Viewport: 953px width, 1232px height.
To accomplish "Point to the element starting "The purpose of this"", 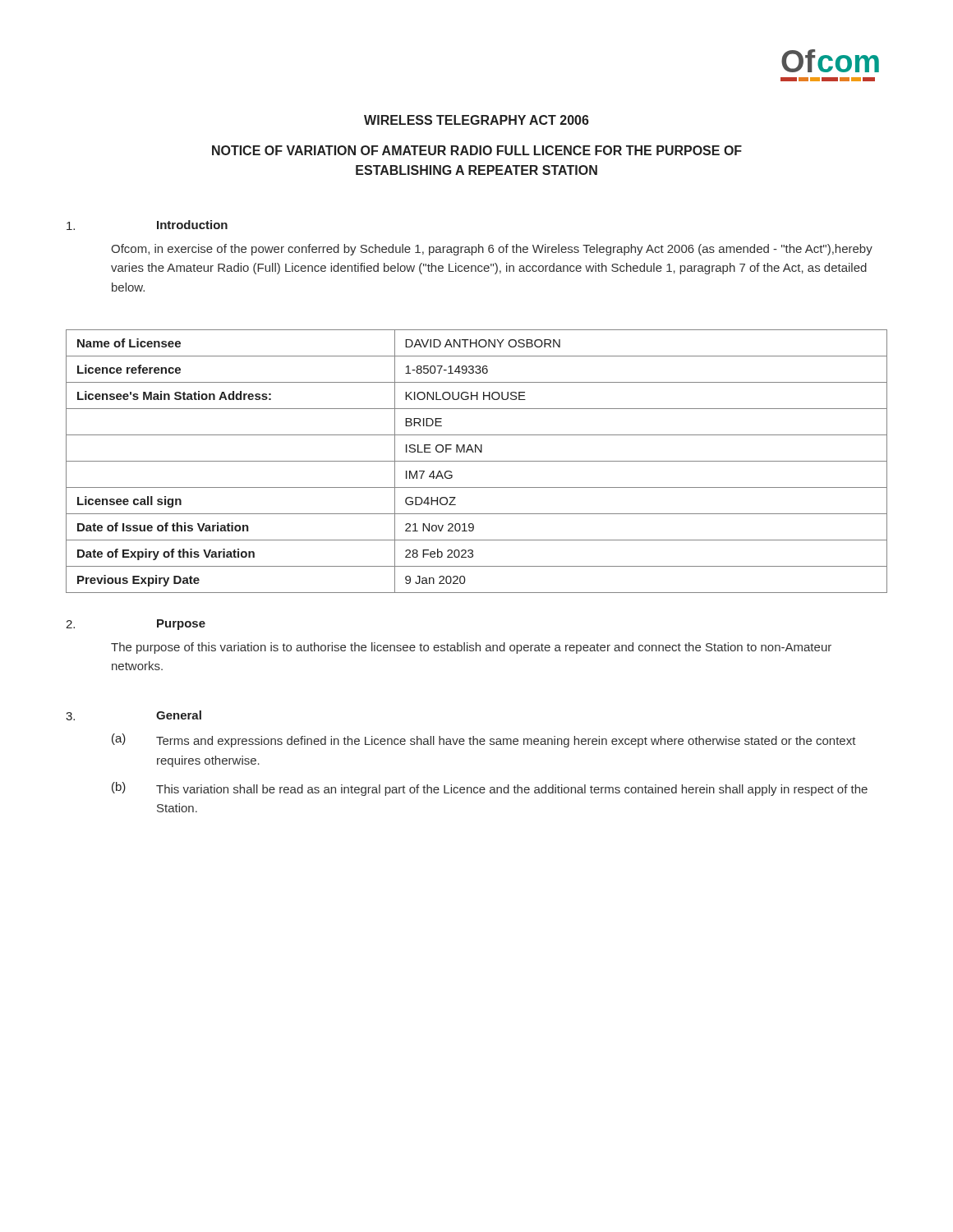I will 471,656.
